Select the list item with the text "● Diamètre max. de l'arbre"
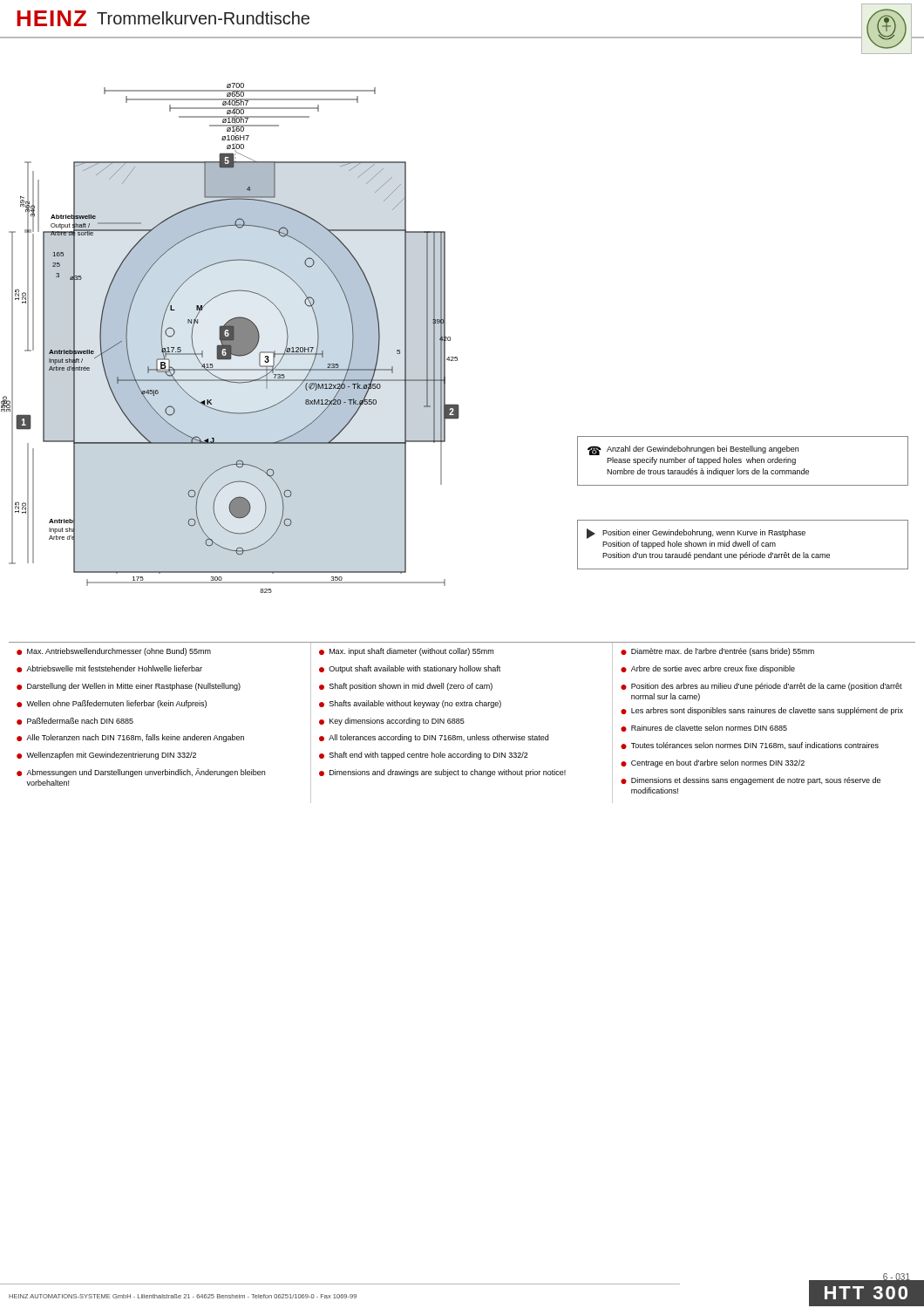Viewport: 924px width, 1308px height. tap(717, 653)
